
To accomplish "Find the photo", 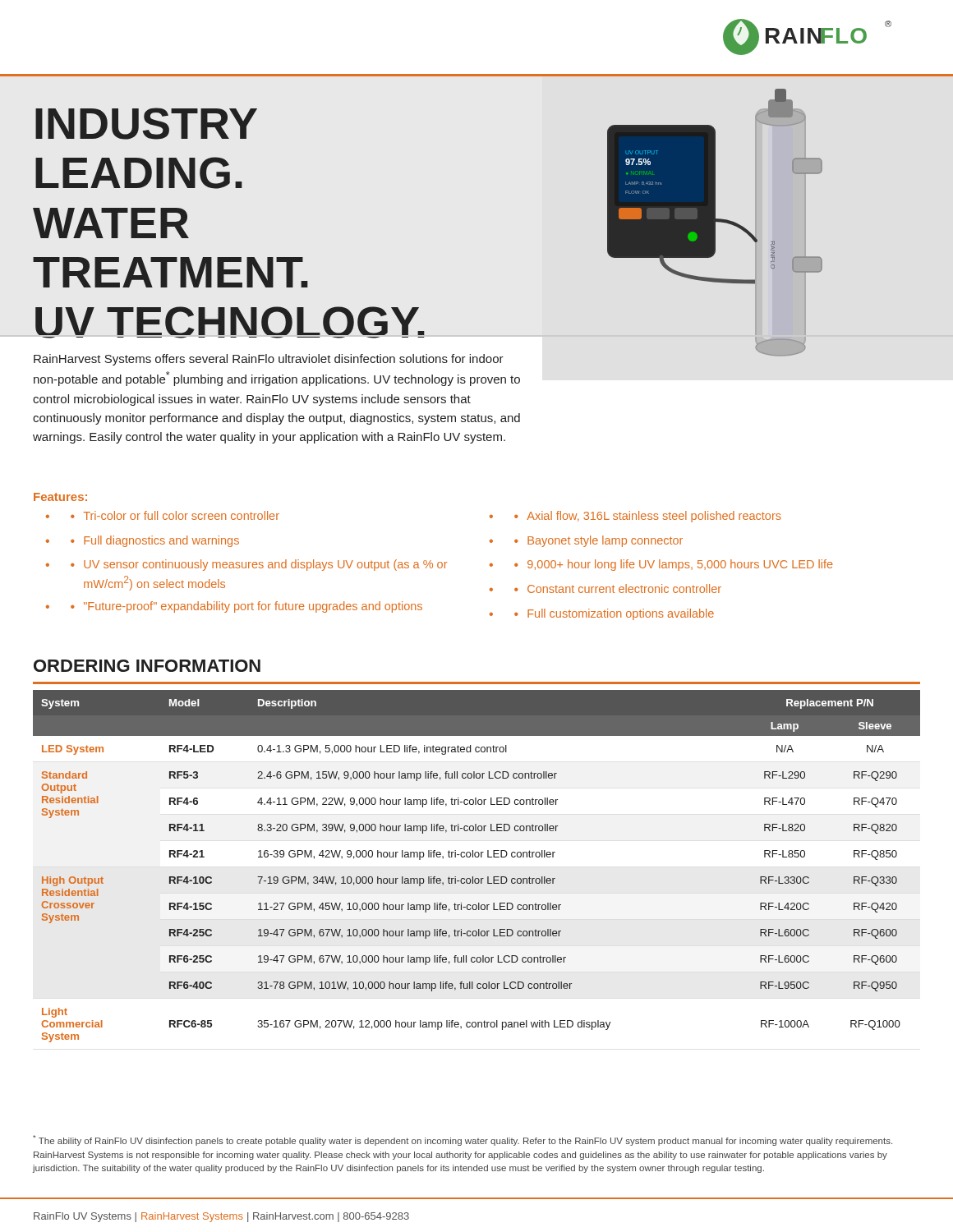I will pos(748,228).
